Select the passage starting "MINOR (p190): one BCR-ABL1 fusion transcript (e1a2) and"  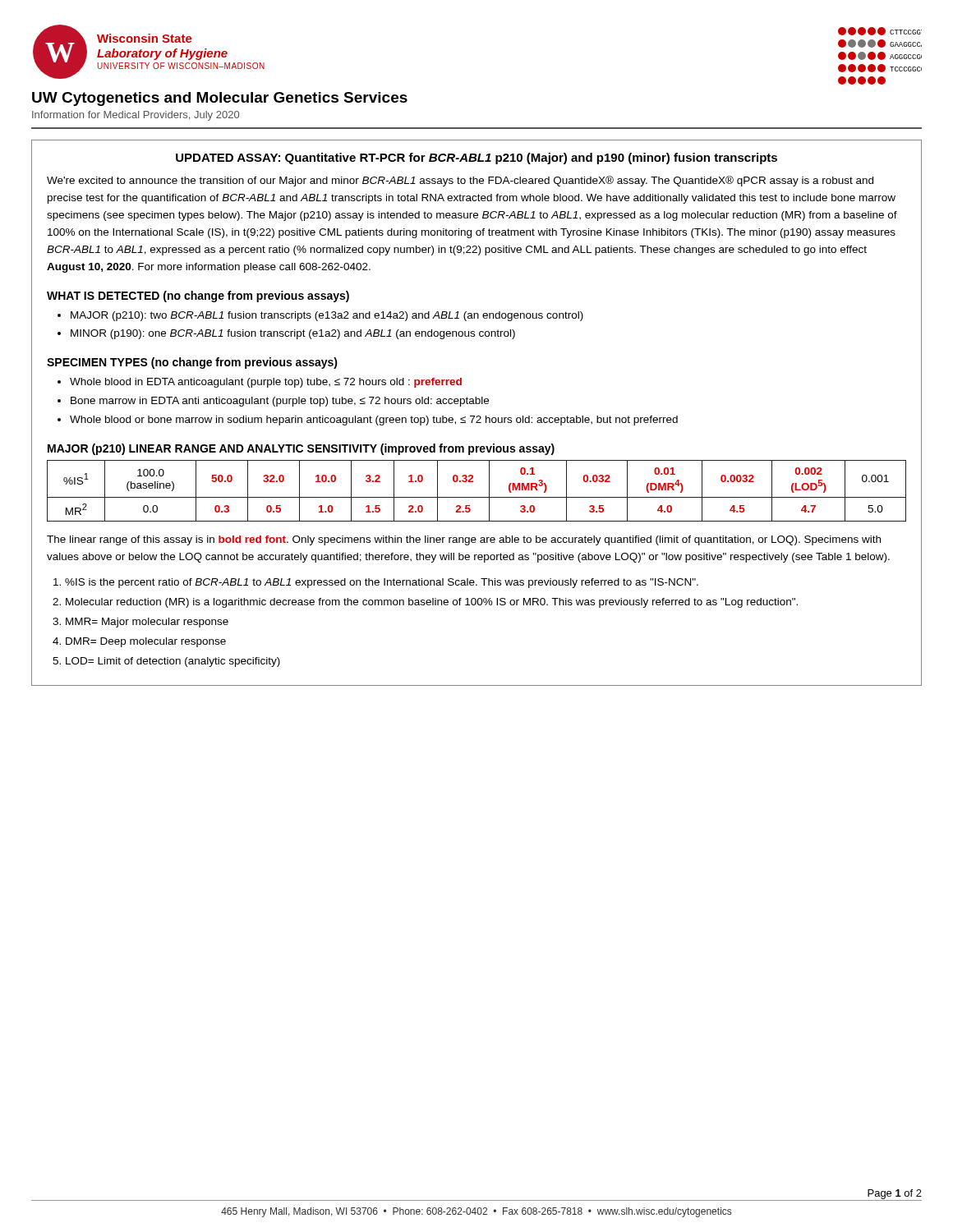(x=293, y=333)
